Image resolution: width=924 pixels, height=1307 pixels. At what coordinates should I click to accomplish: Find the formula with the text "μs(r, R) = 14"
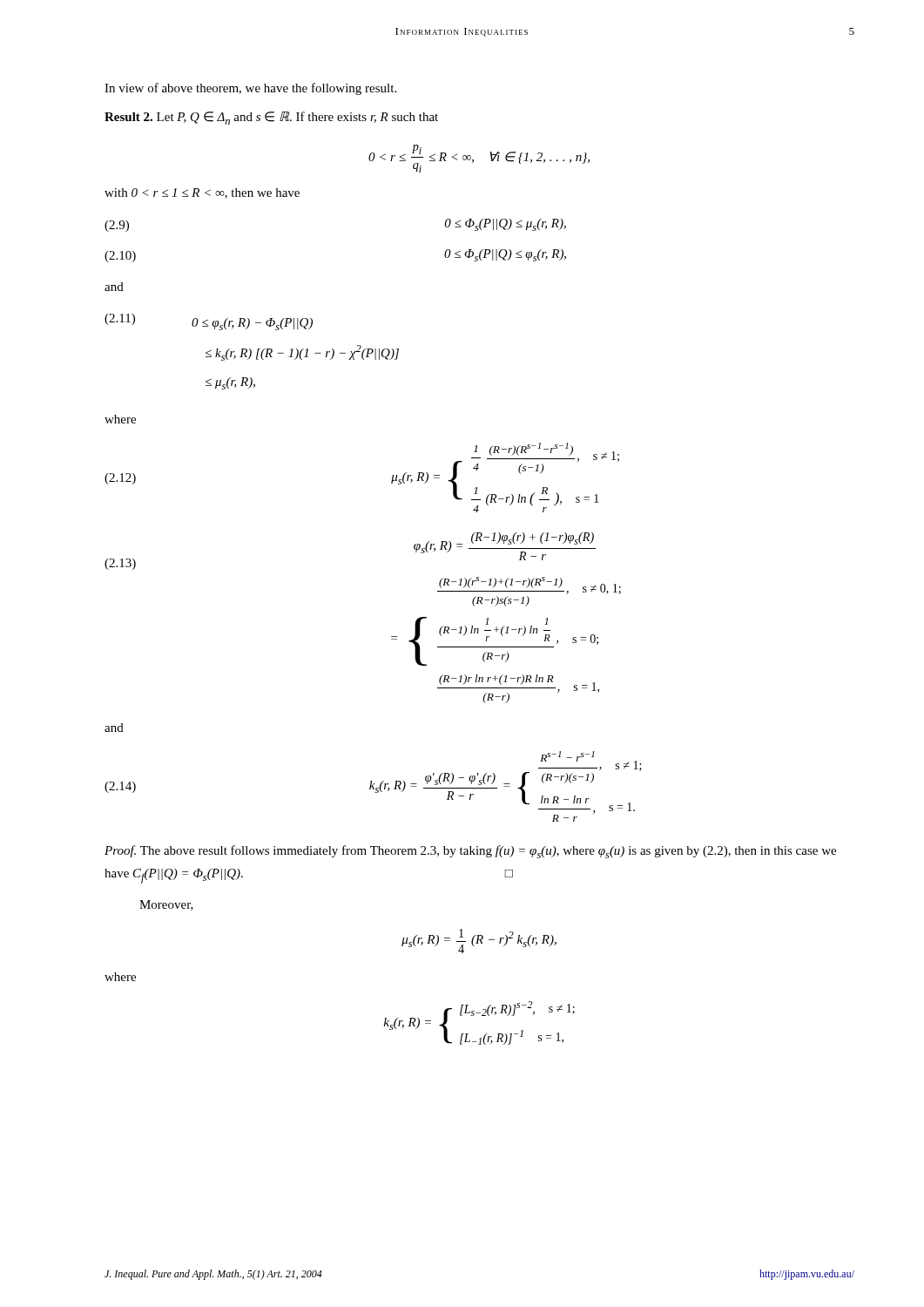(x=479, y=941)
